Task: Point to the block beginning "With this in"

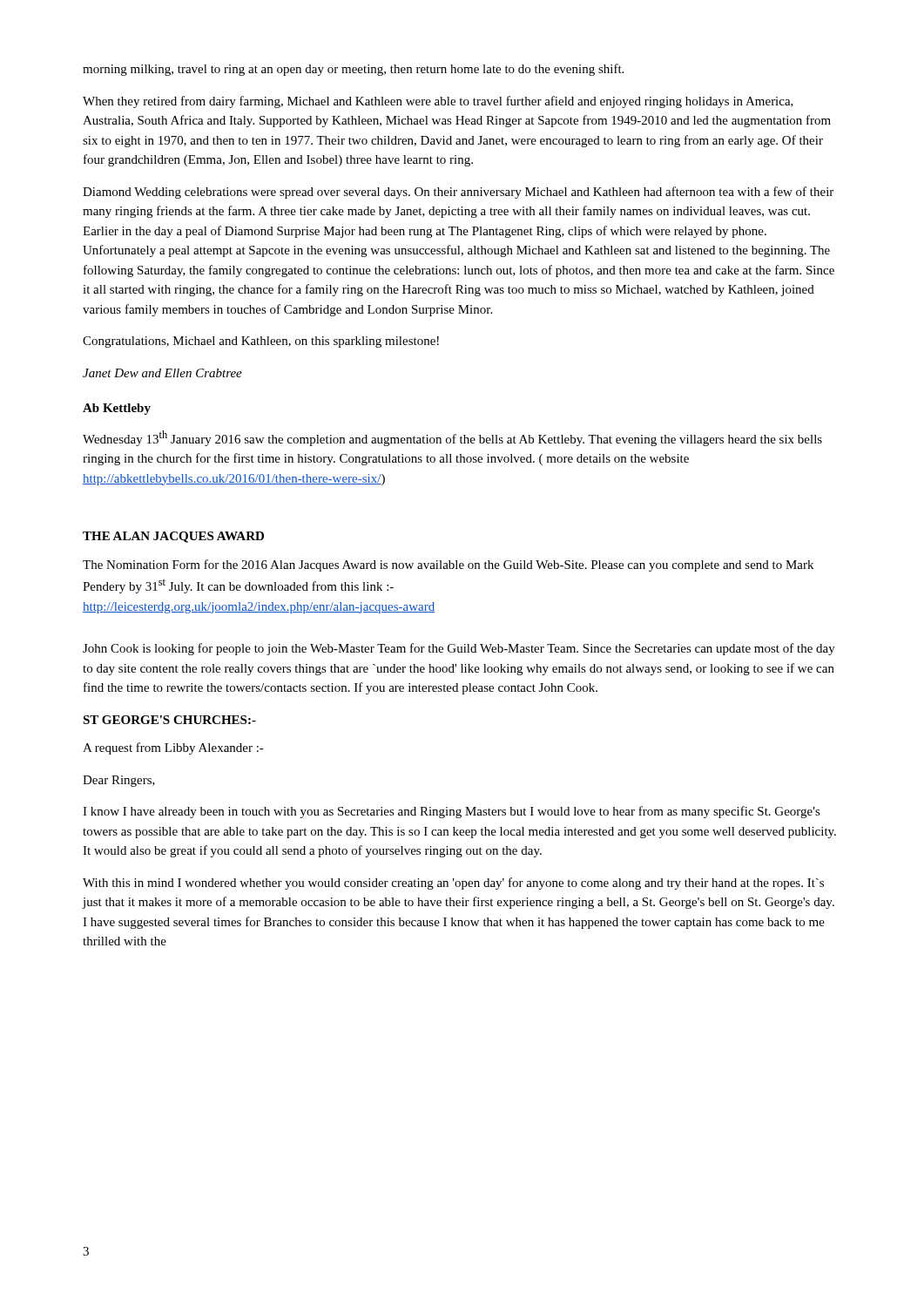Action: pyautogui.click(x=462, y=912)
